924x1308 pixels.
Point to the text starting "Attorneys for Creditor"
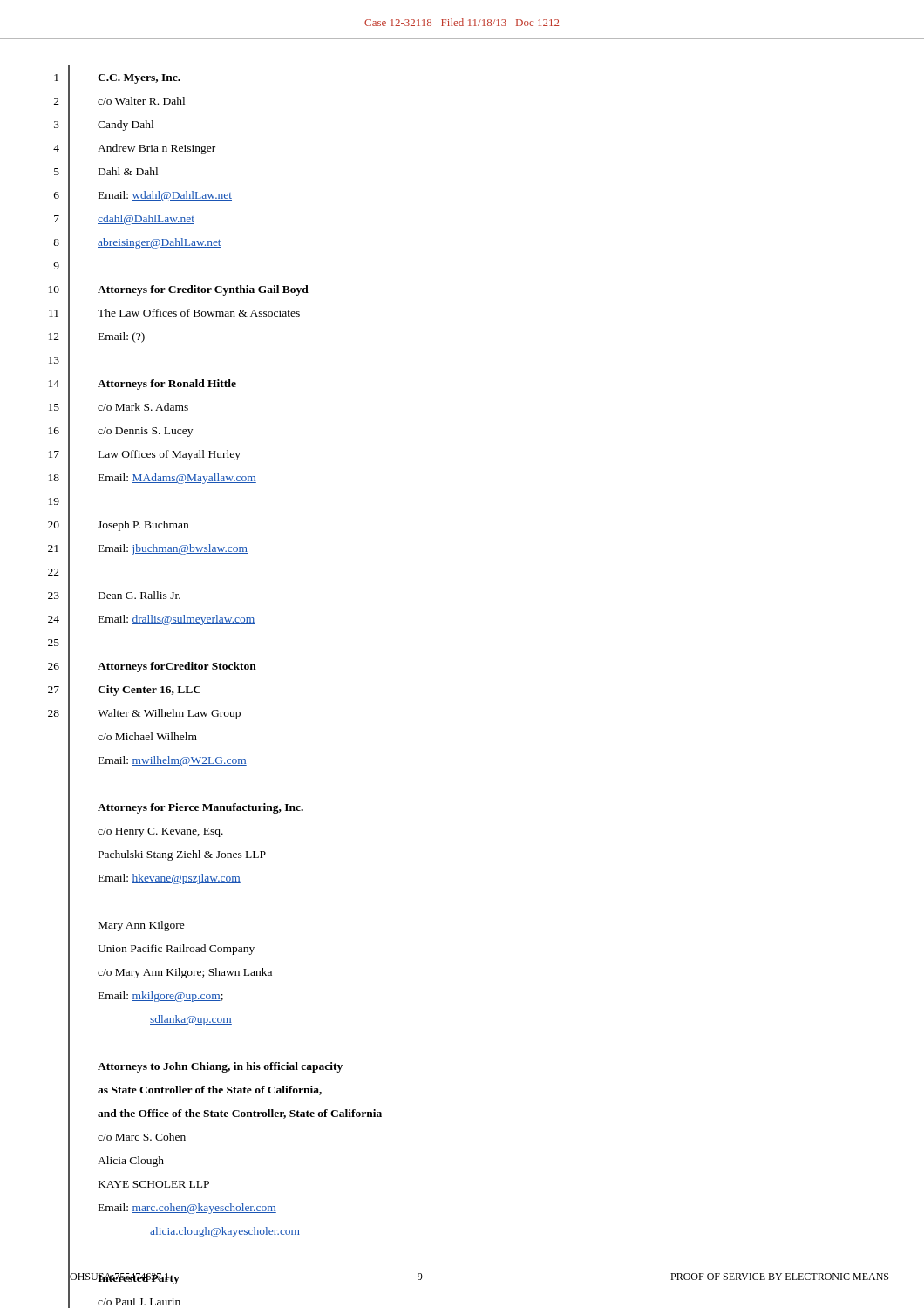[203, 289]
